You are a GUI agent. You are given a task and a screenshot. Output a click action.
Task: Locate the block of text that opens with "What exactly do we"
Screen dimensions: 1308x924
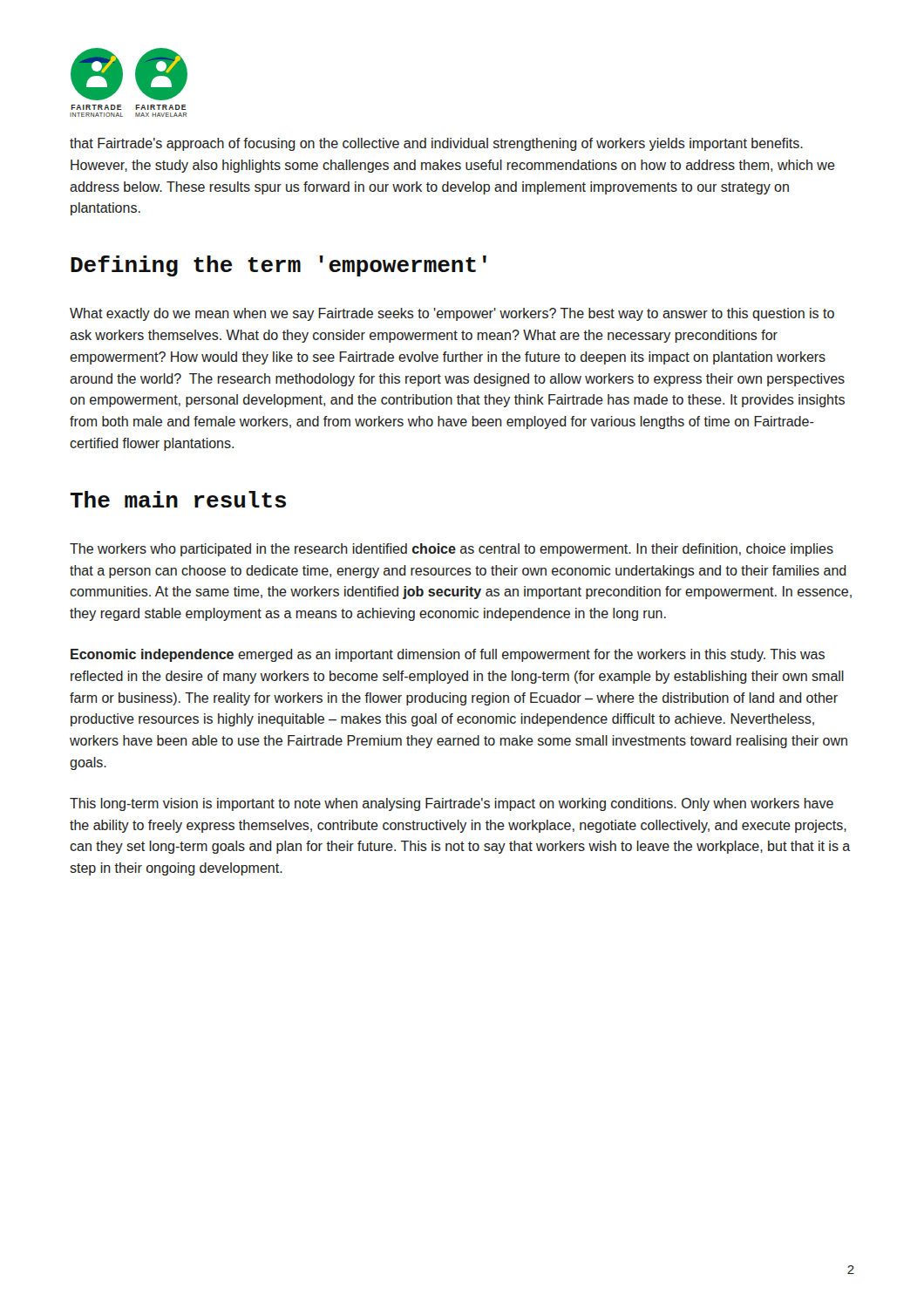(x=457, y=378)
